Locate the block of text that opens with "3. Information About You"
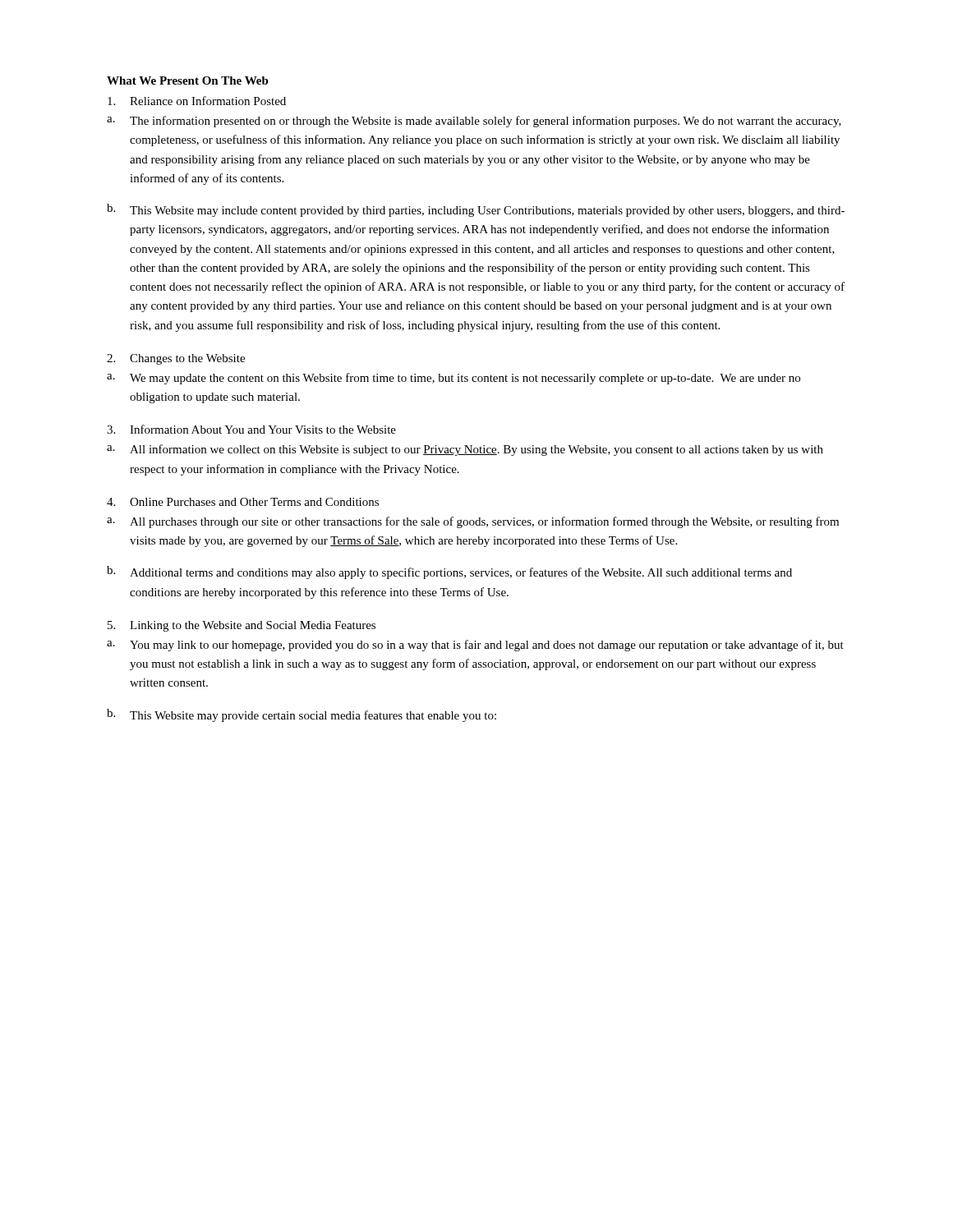953x1232 pixels. pos(251,429)
